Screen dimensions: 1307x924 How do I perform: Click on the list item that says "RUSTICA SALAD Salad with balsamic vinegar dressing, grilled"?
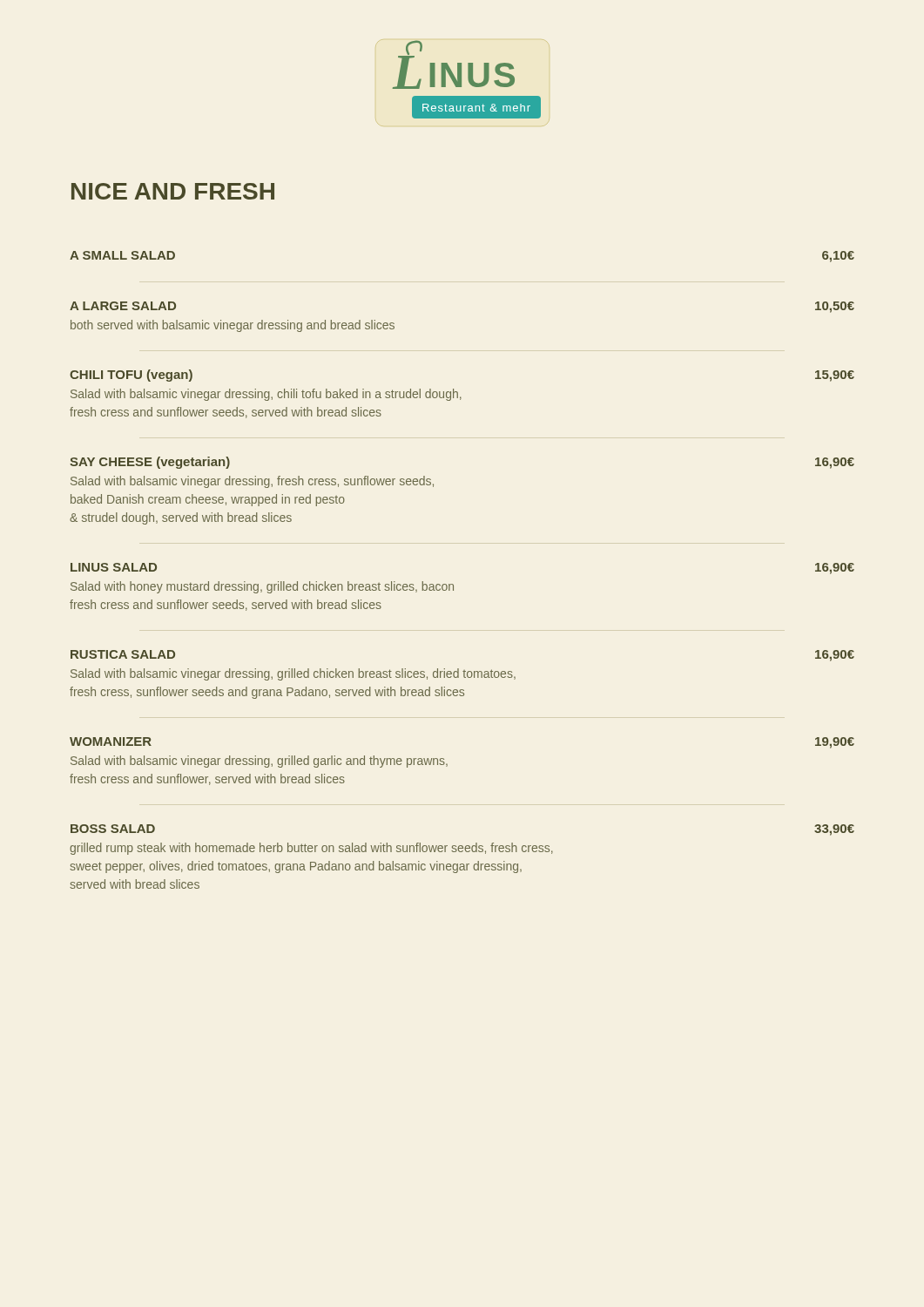(x=462, y=674)
